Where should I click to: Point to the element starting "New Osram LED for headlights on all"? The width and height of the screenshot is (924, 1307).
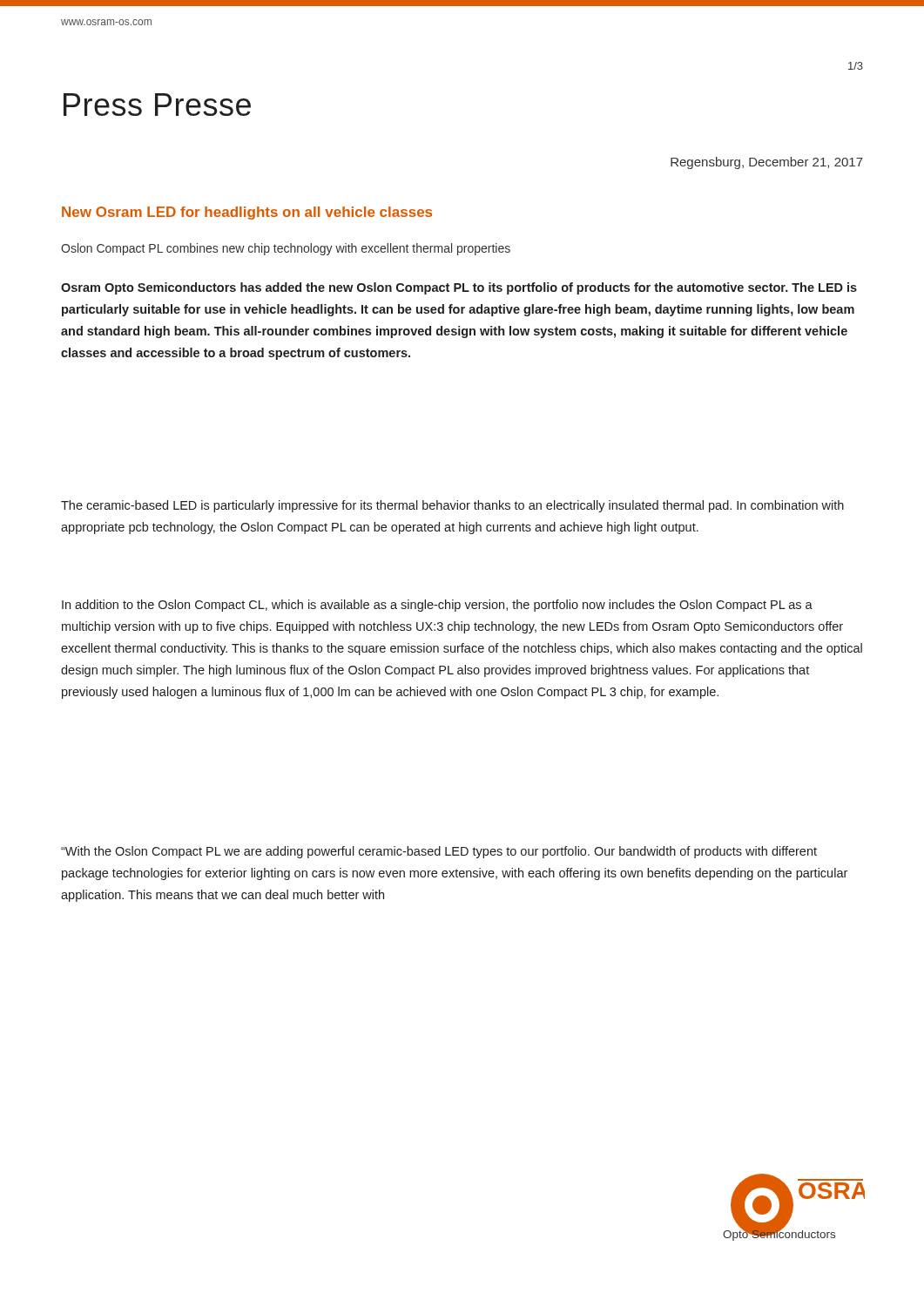pos(247,212)
